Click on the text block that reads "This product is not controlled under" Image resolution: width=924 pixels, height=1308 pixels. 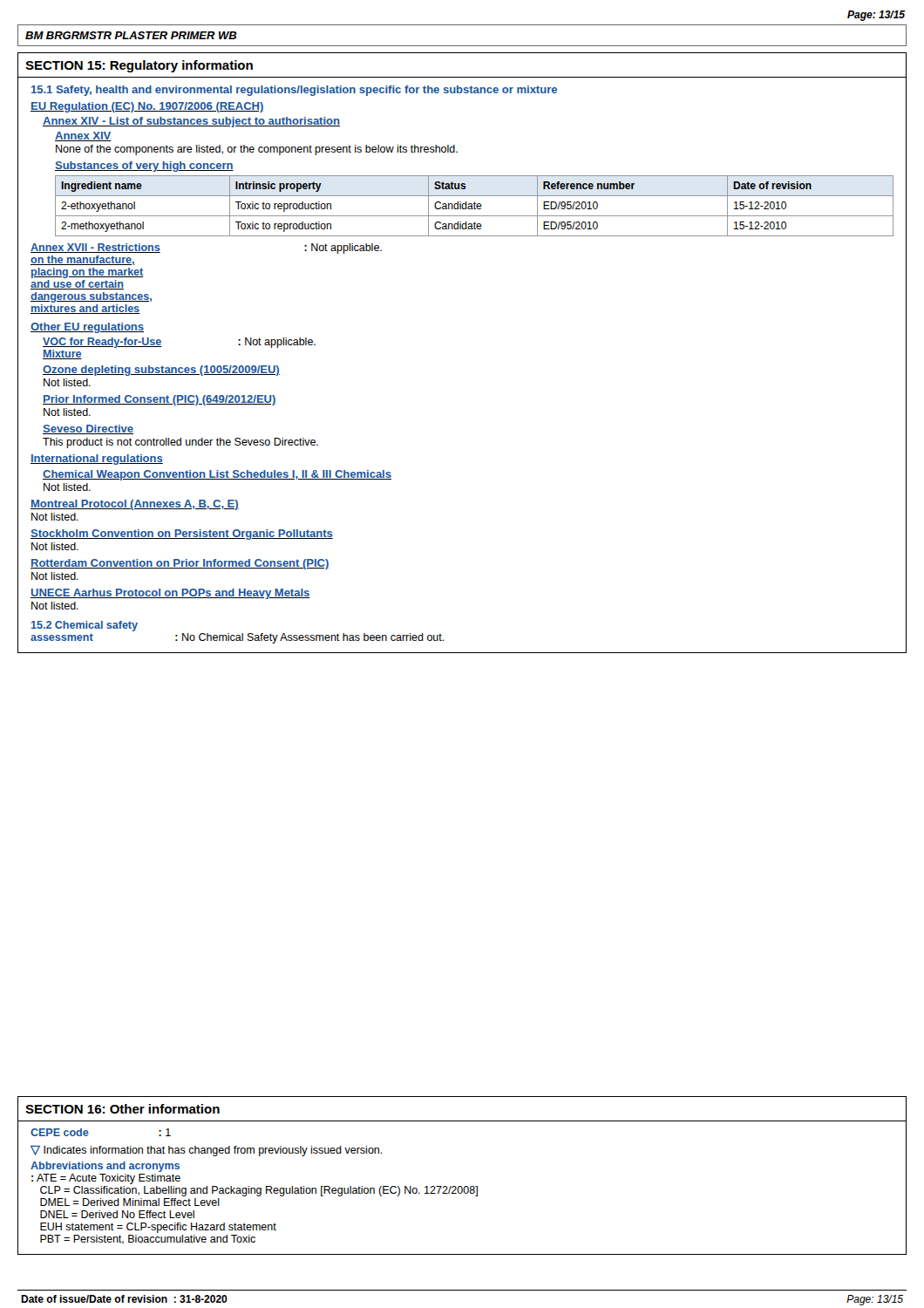[x=181, y=442]
